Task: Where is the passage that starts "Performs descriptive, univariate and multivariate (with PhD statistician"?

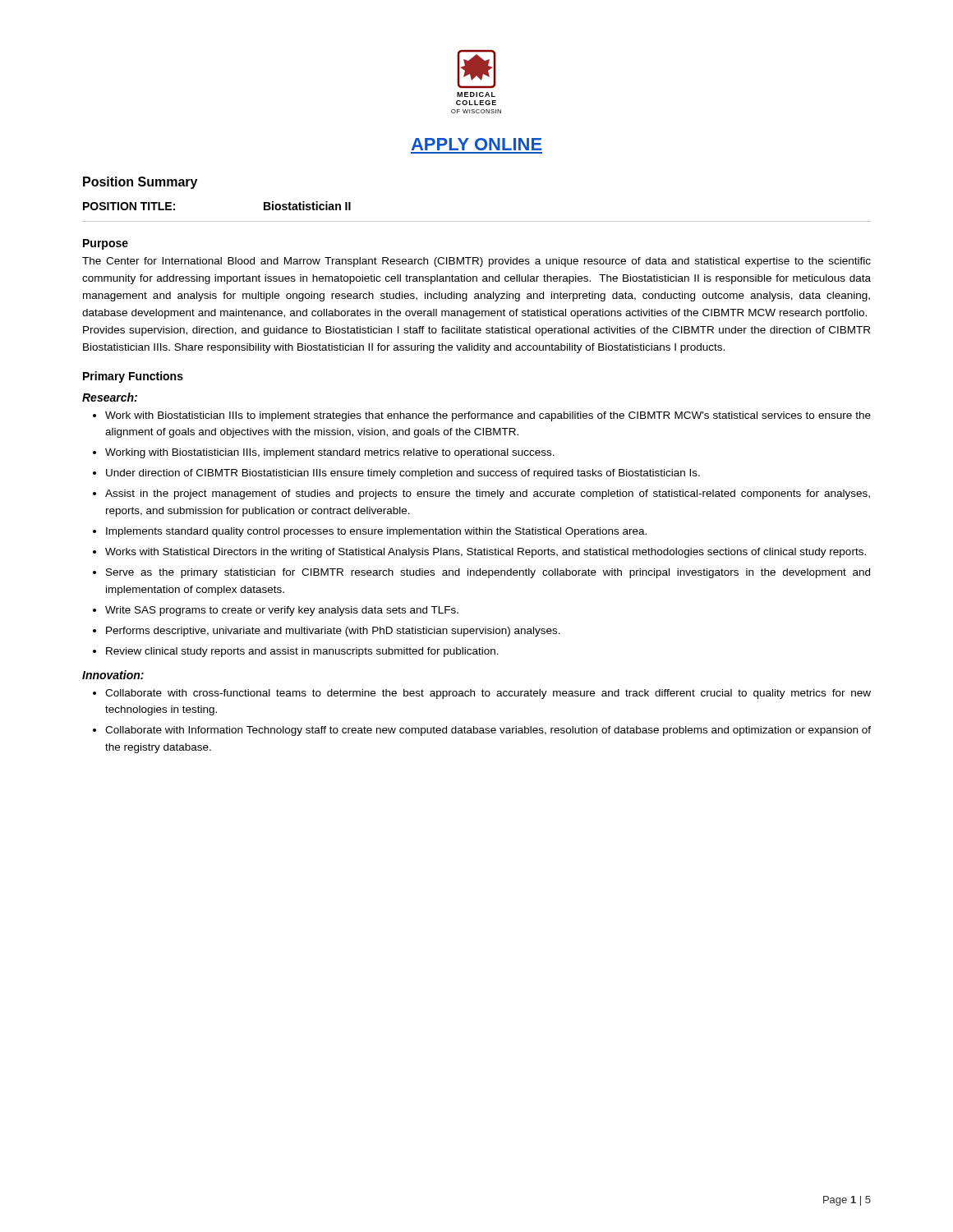Action: tap(333, 630)
